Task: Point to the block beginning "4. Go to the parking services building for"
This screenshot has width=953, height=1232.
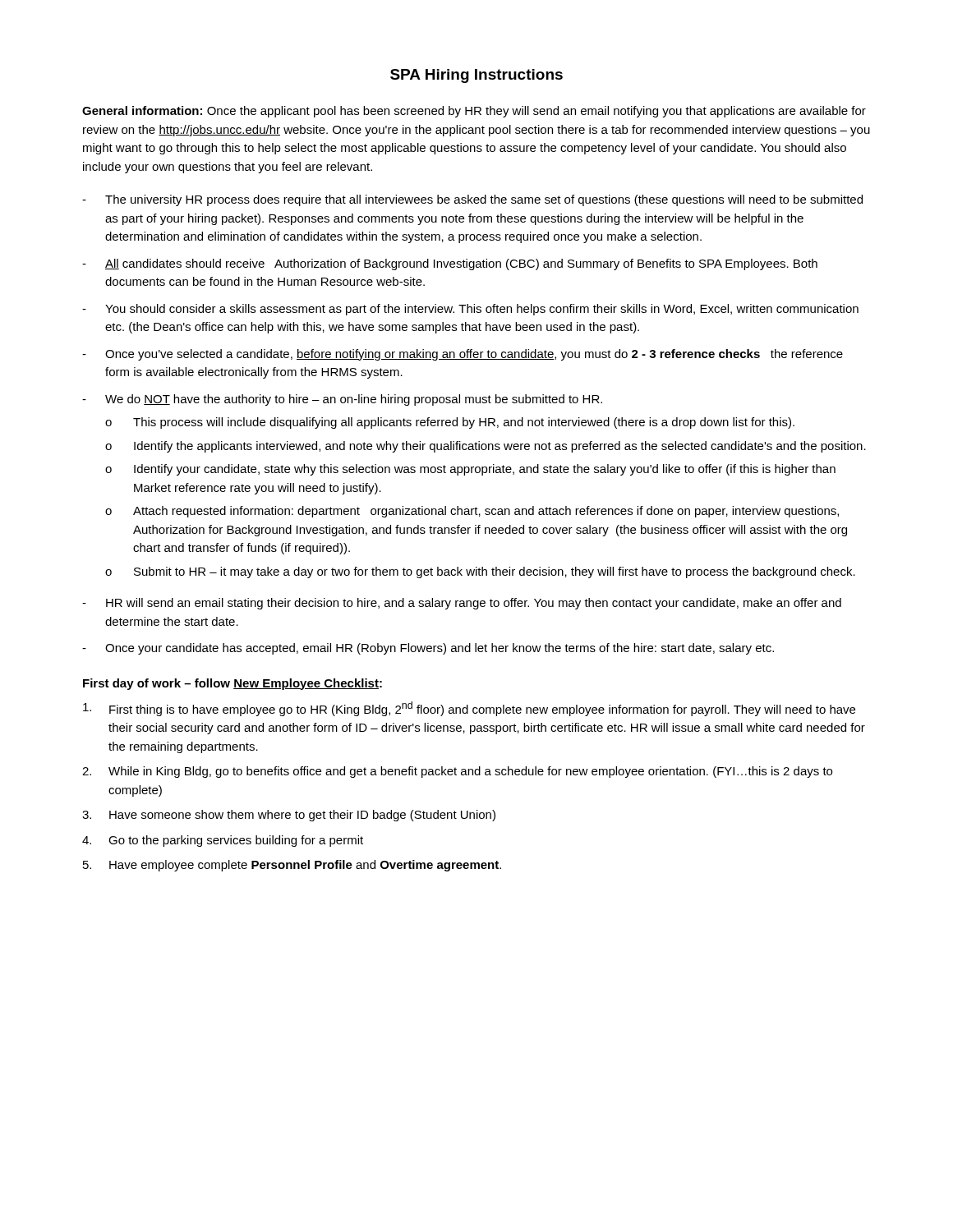Action: [x=223, y=841]
